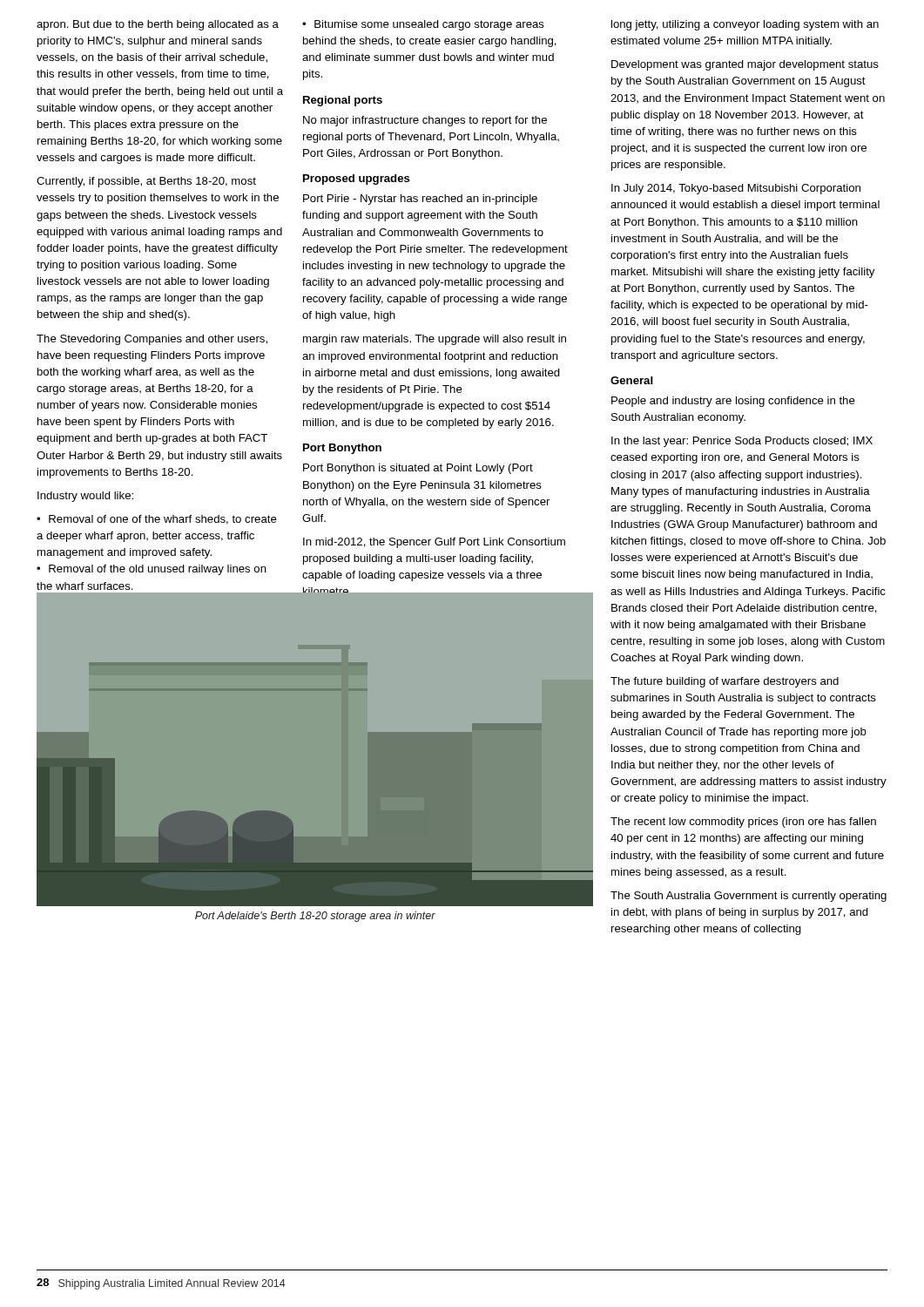Viewport: 924px width, 1307px height.
Task: Find the text block with the text "Currently, if possible, at Berths 18-20, most vessels"
Action: pyautogui.click(x=160, y=248)
